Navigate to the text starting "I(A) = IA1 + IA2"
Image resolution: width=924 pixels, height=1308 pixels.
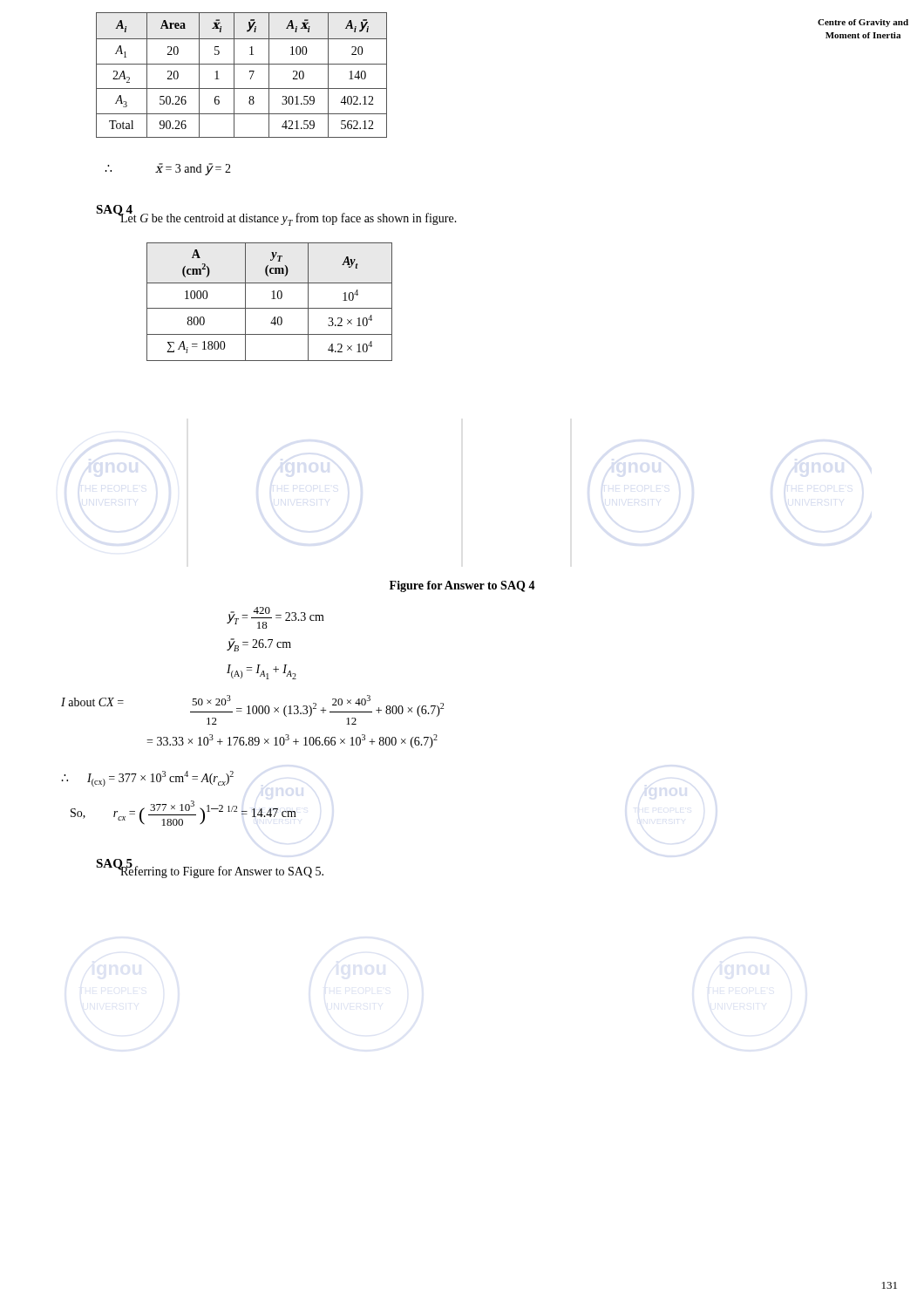tap(261, 672)
